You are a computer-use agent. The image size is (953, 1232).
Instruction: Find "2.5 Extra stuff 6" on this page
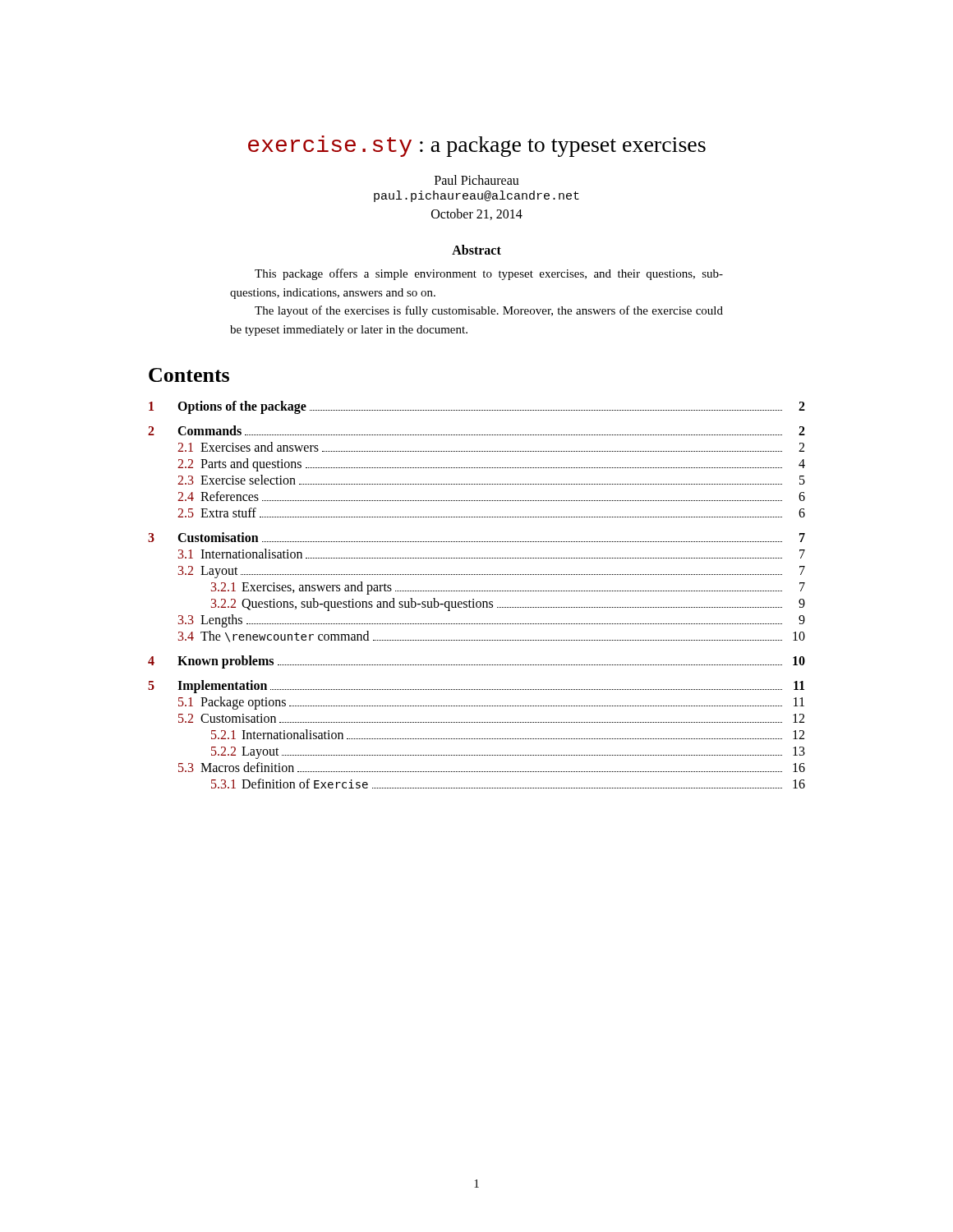[476, 513]
